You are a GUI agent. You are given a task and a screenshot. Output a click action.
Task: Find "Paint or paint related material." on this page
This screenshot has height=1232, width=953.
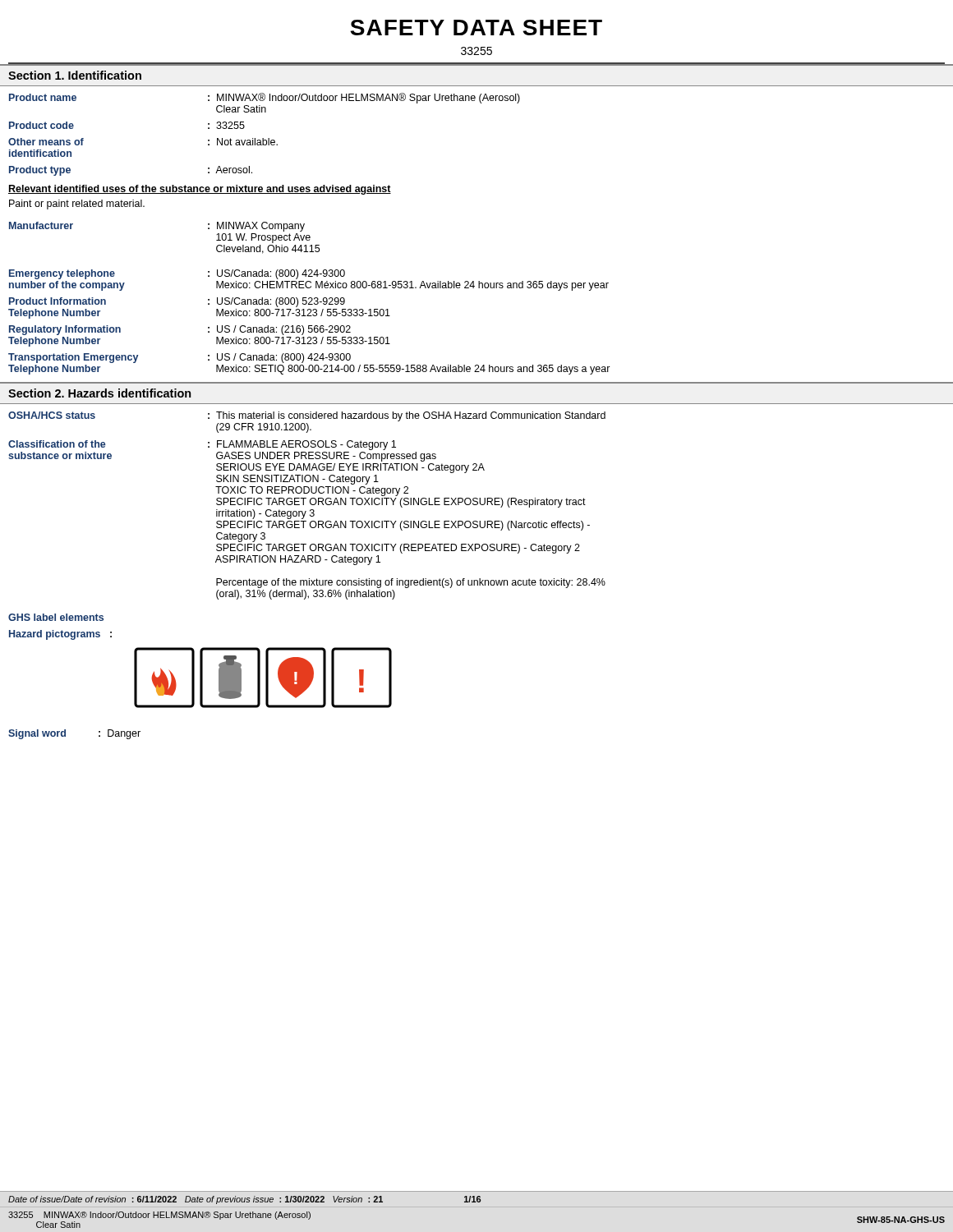tap(77, 204)
